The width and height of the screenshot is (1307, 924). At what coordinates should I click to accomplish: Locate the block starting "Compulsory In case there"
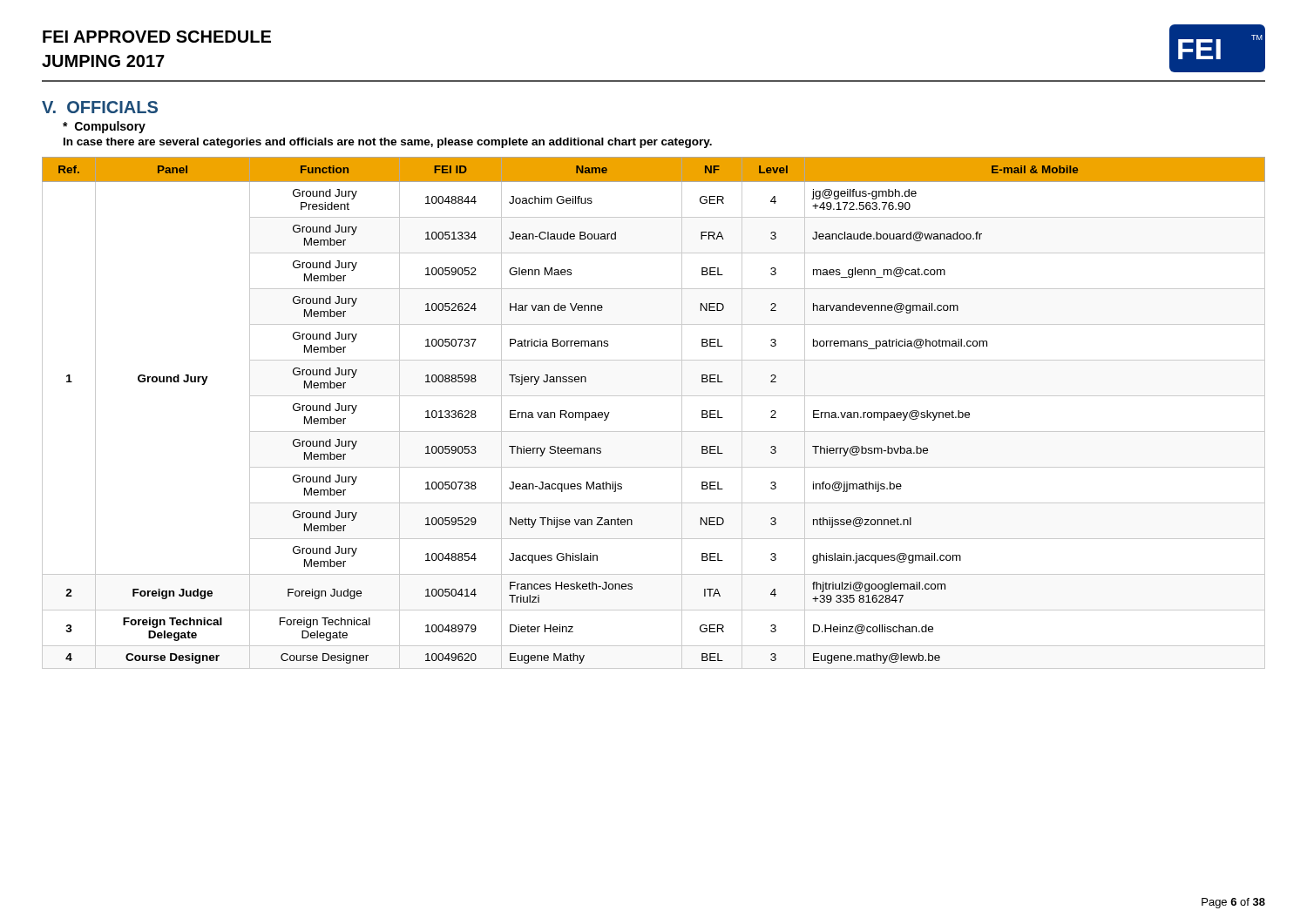click(x=664, y=134)
